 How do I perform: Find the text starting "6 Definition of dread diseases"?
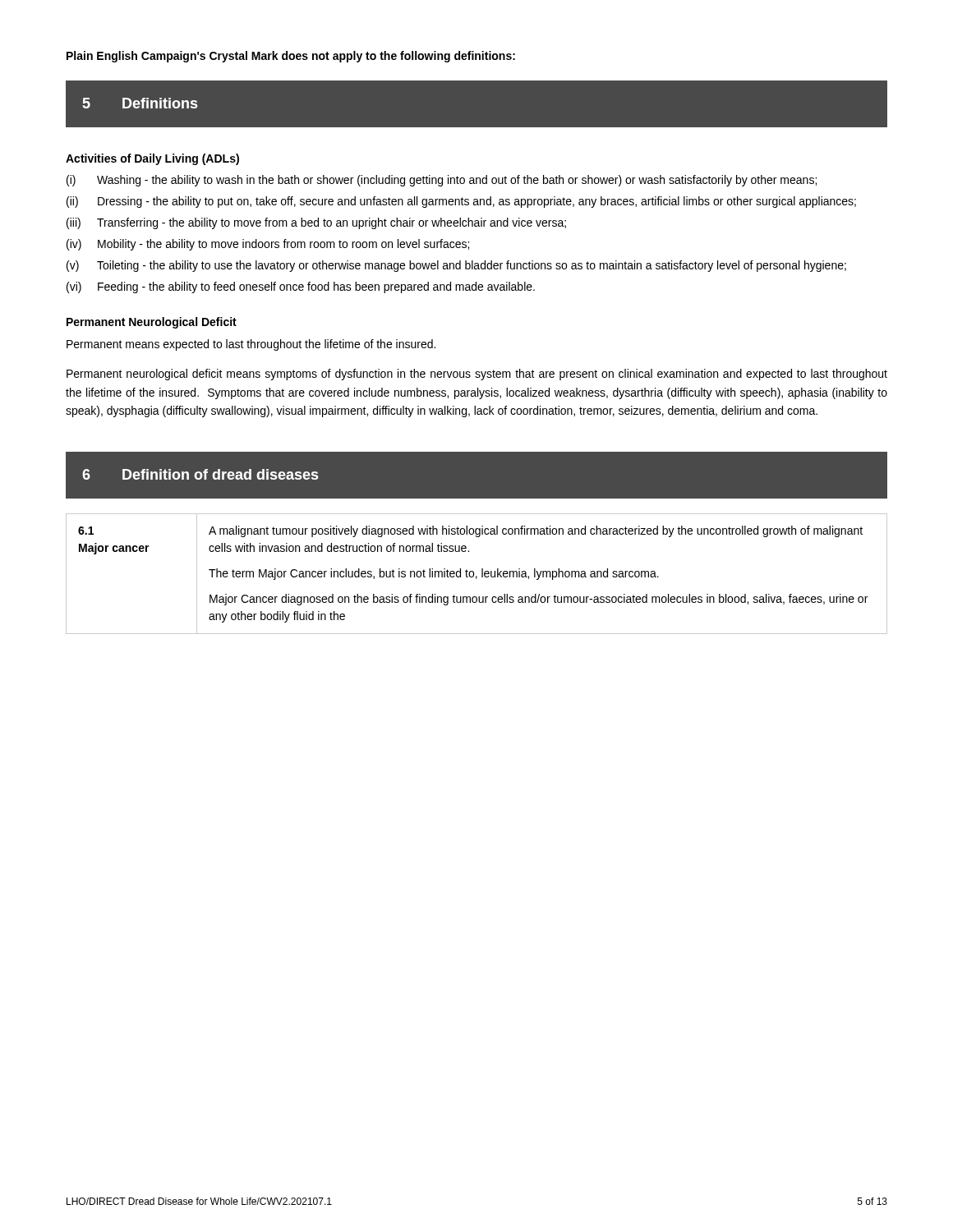(x=200, y=475)
